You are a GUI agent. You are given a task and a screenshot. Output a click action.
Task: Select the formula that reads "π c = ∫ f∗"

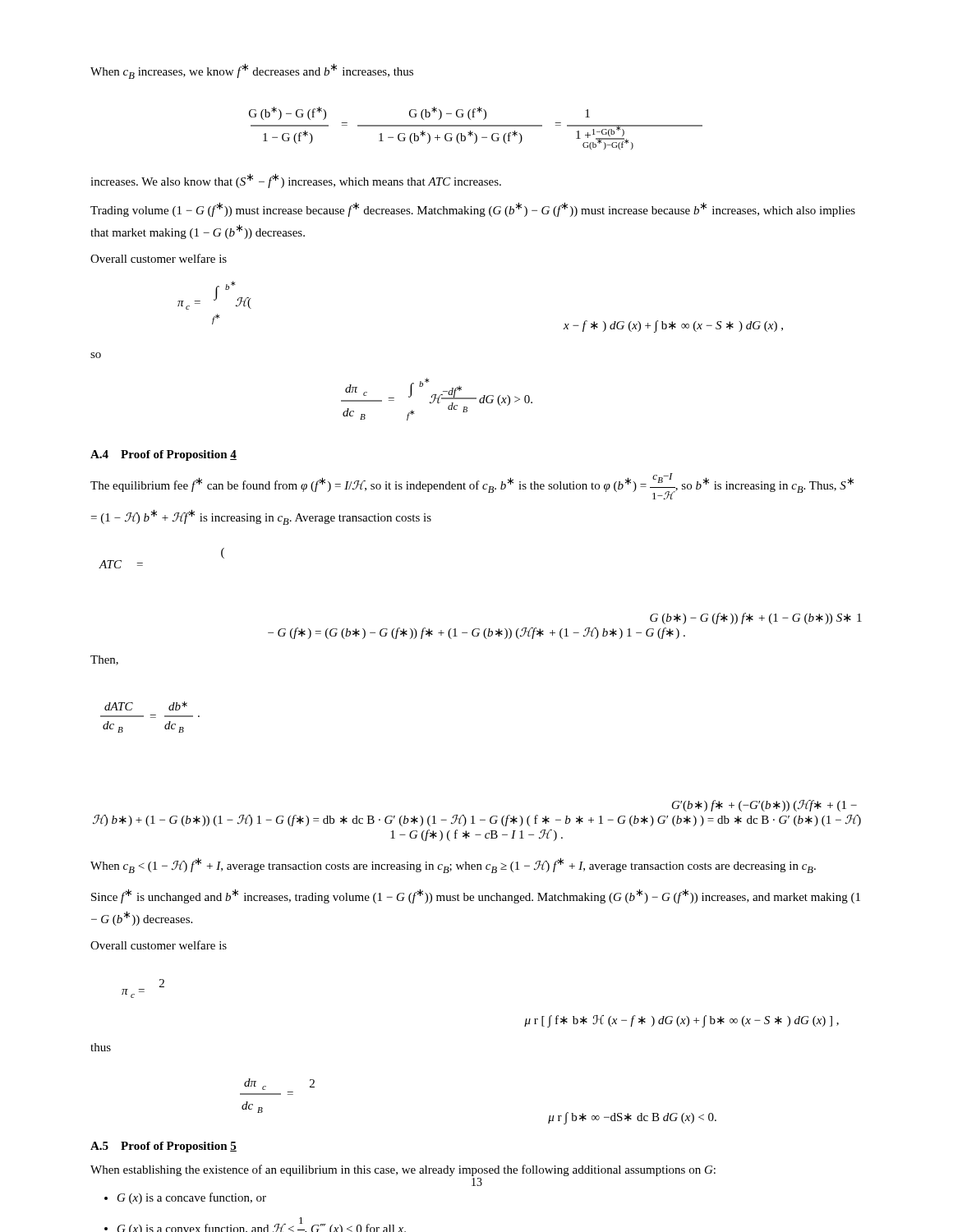coord(214,295)
